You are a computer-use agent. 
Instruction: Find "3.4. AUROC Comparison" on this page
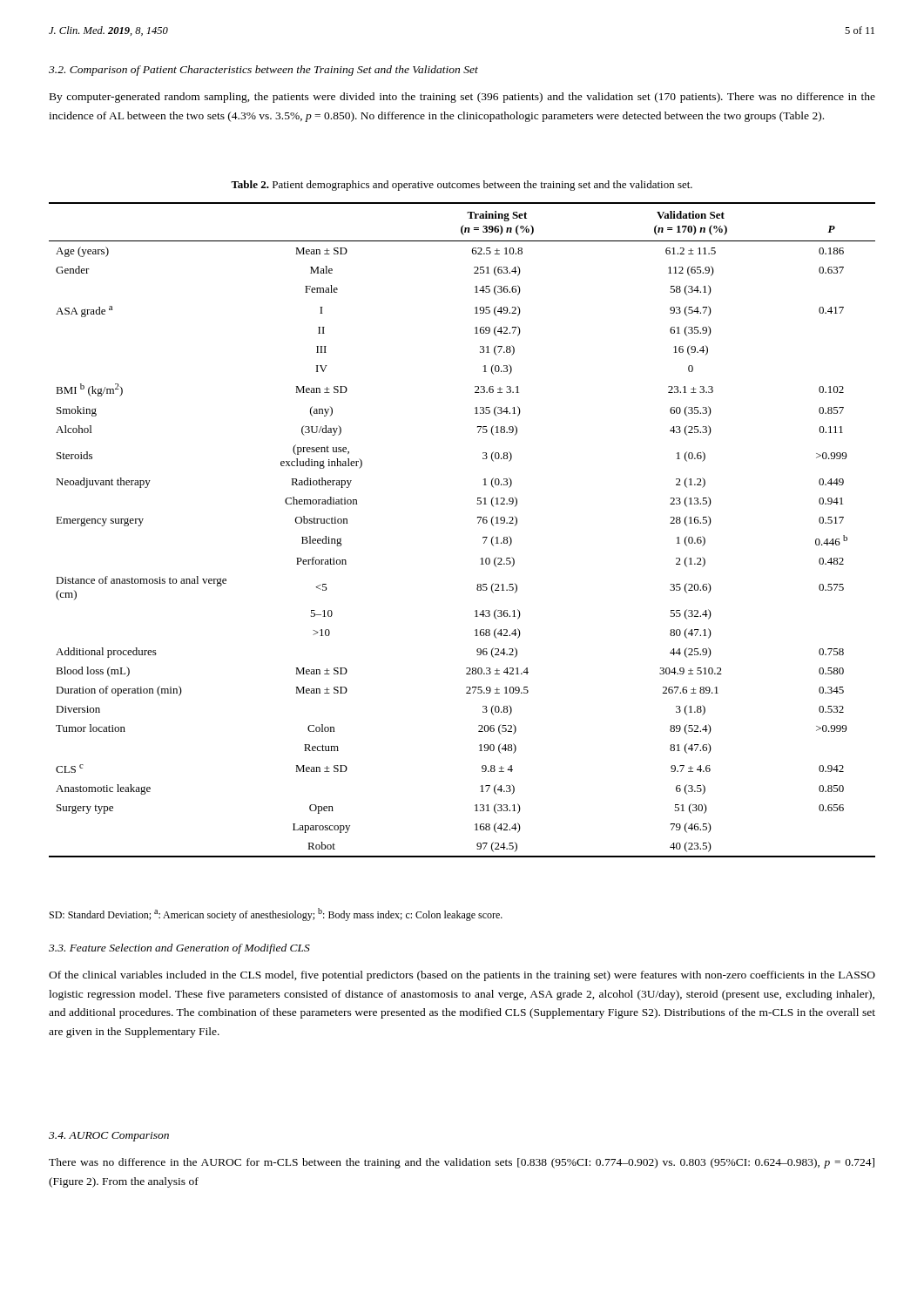[109, 1135]
